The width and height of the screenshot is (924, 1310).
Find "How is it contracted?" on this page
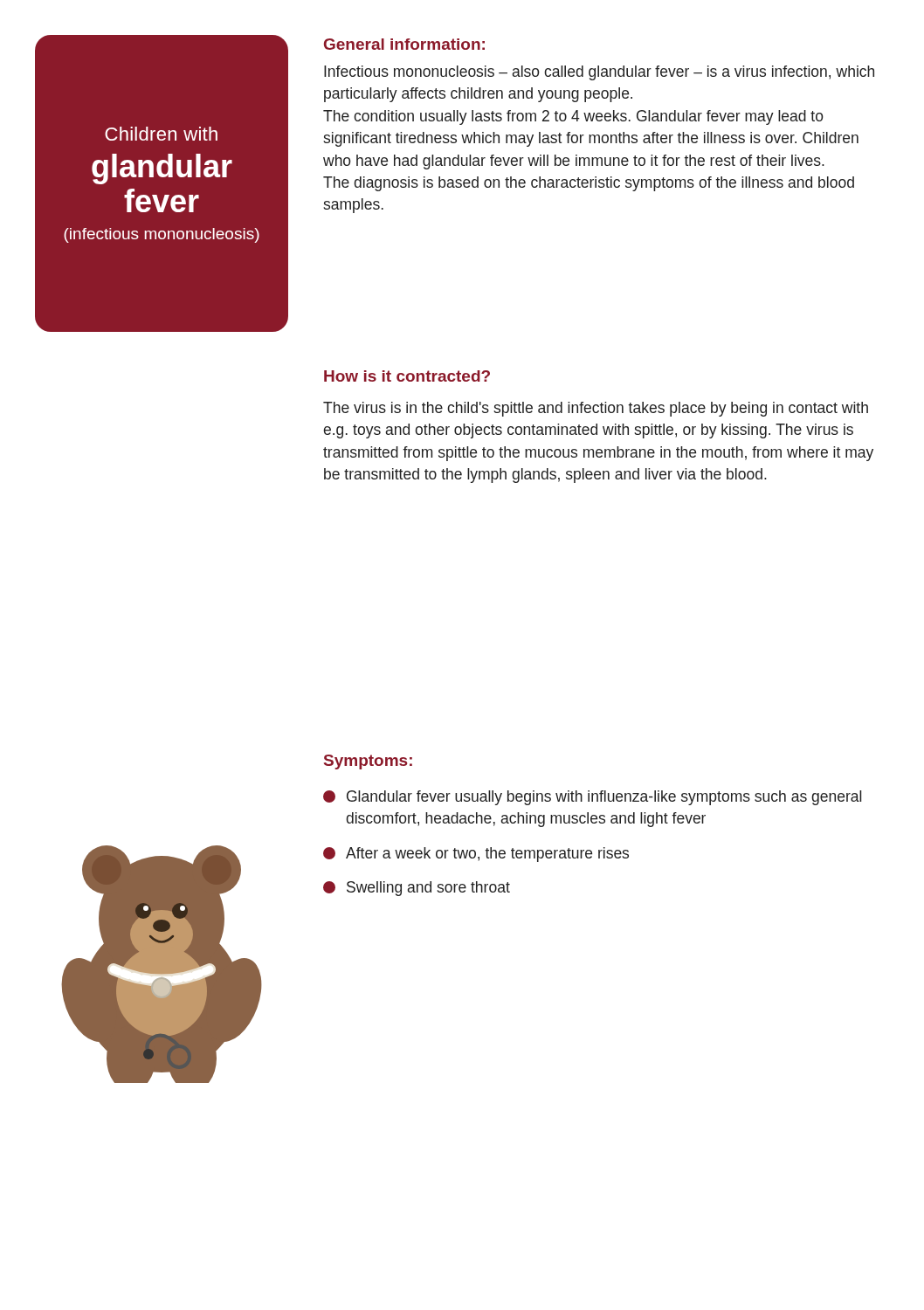[407, 376]
